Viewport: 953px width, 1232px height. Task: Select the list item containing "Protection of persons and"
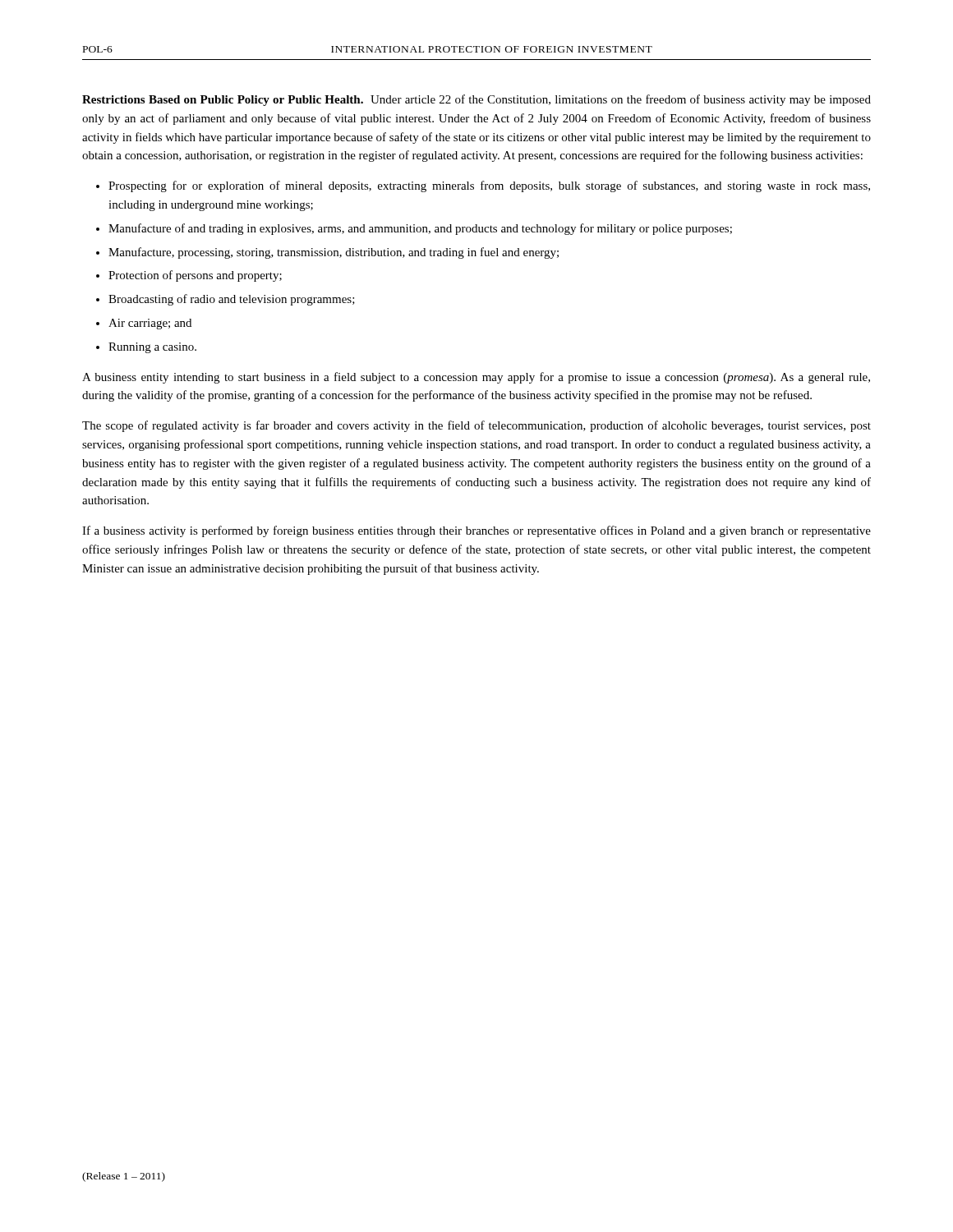(x=195, y=275)
